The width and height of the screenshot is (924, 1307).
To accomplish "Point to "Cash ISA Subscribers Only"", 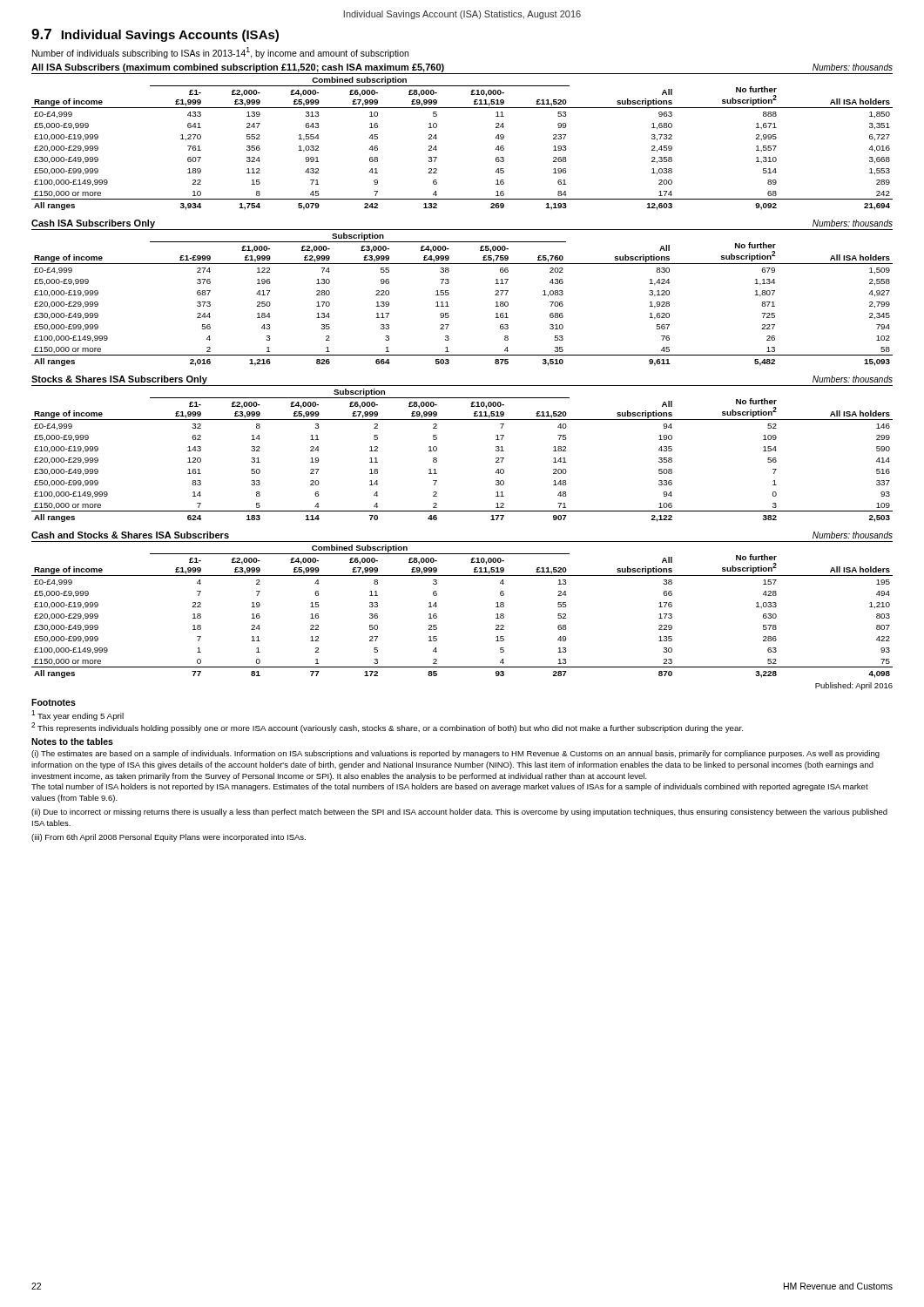I will (x=93, y=223).
